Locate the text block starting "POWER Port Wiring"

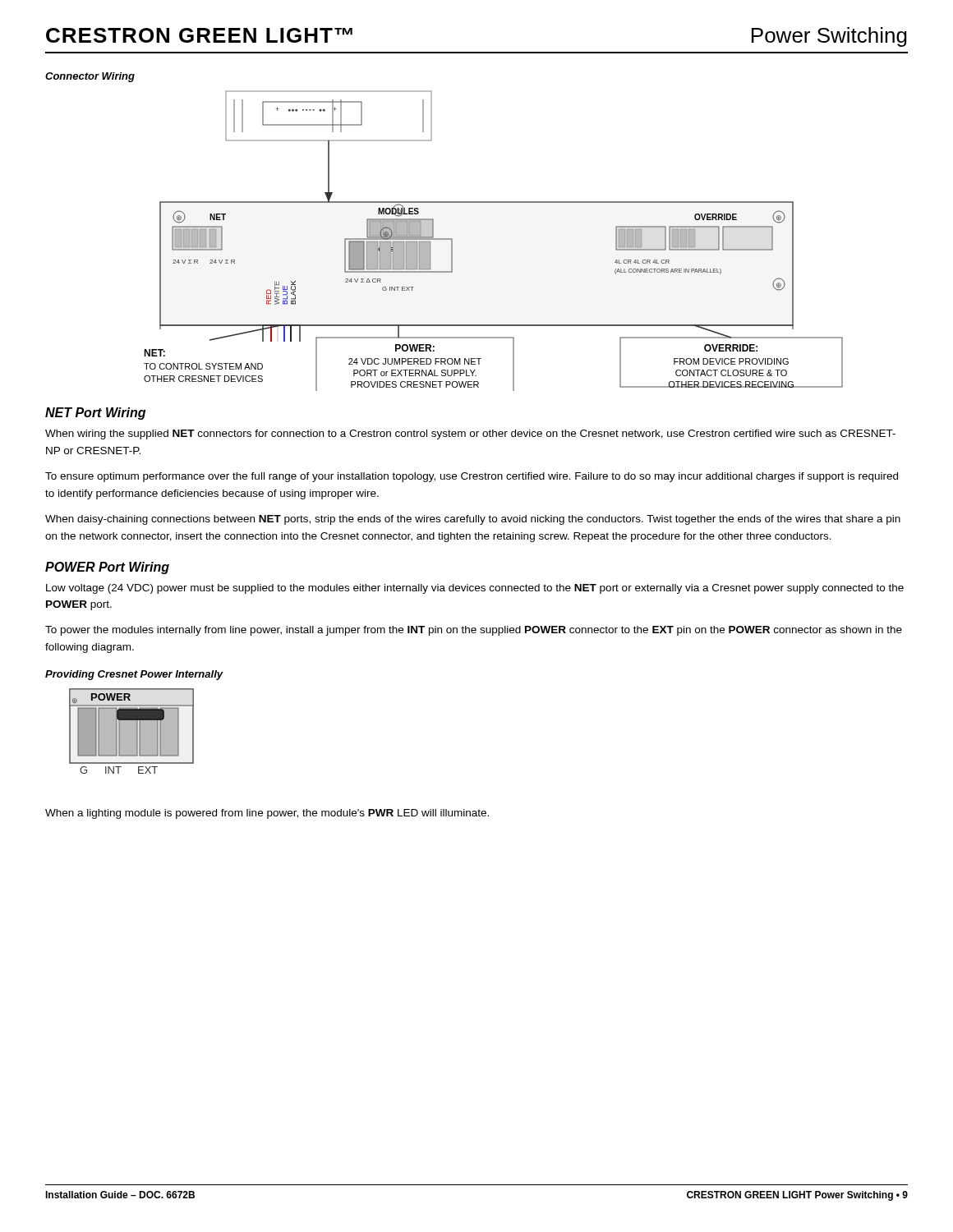107,567
